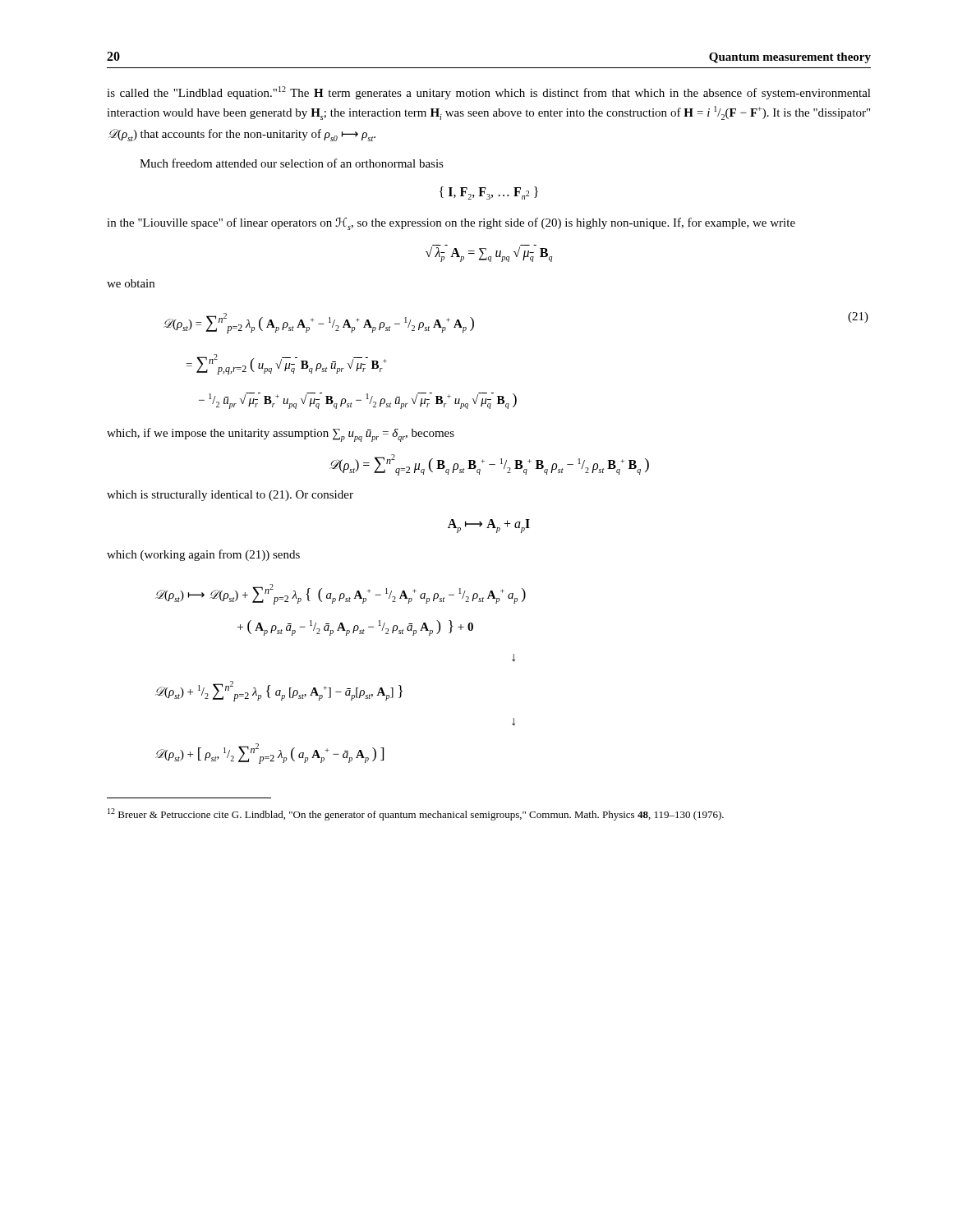Locate the block starting "{ I, F2, F3,"
Screen dimensions: 1232x953
pyautogui.click(x=489, y=193)
